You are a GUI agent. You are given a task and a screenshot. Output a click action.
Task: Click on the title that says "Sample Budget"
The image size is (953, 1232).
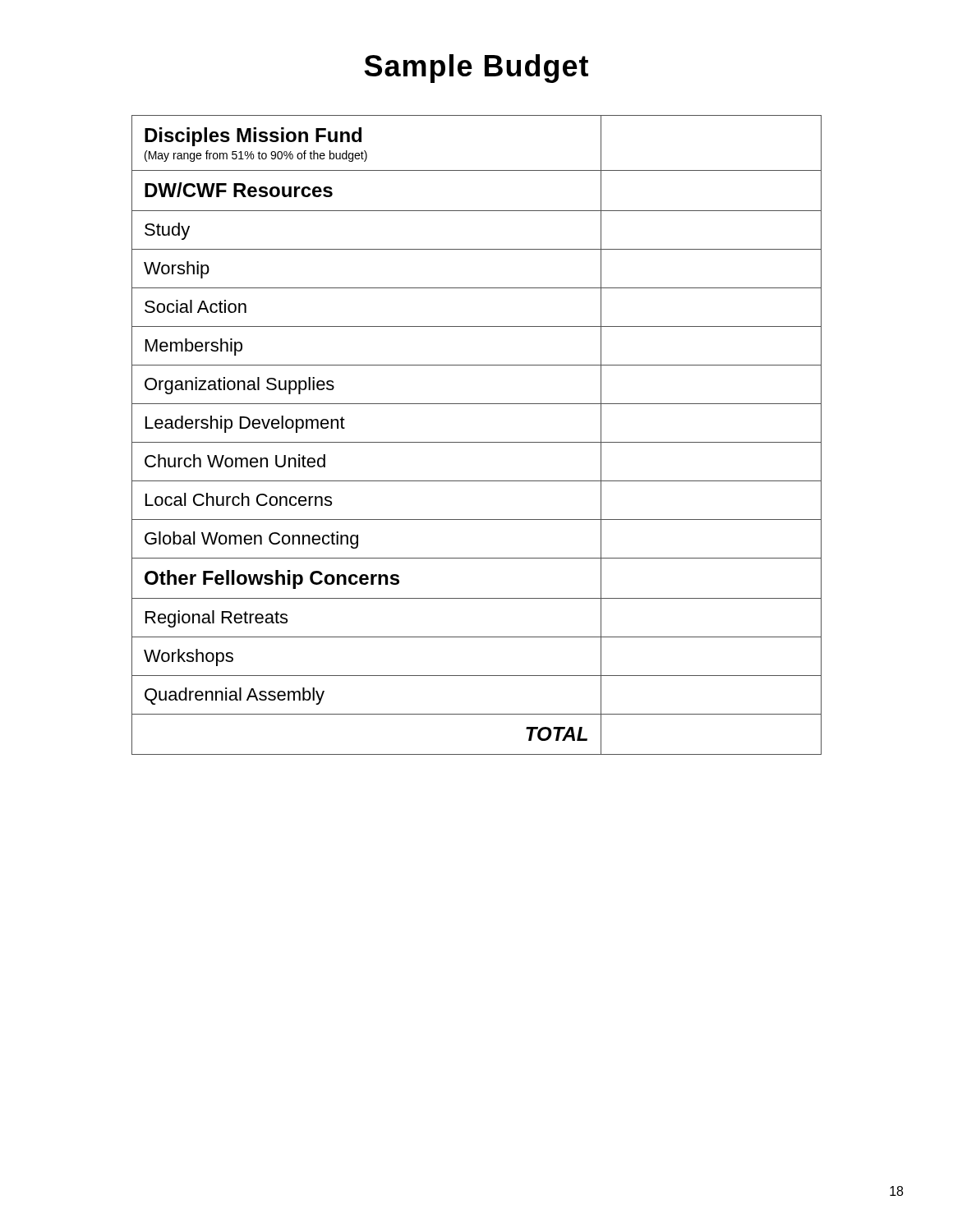[476, 66]
